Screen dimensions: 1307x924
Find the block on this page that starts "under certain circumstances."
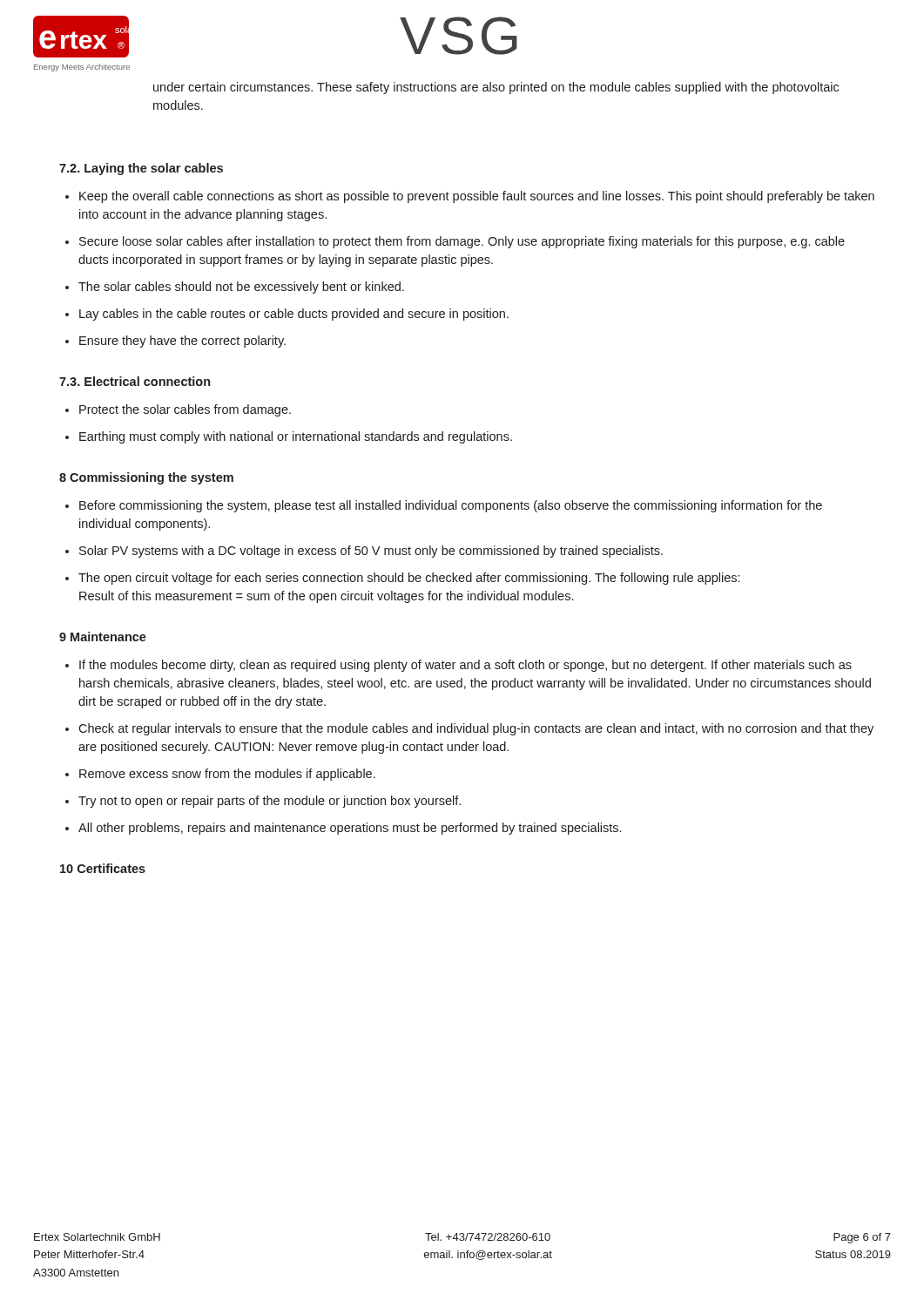496,96
